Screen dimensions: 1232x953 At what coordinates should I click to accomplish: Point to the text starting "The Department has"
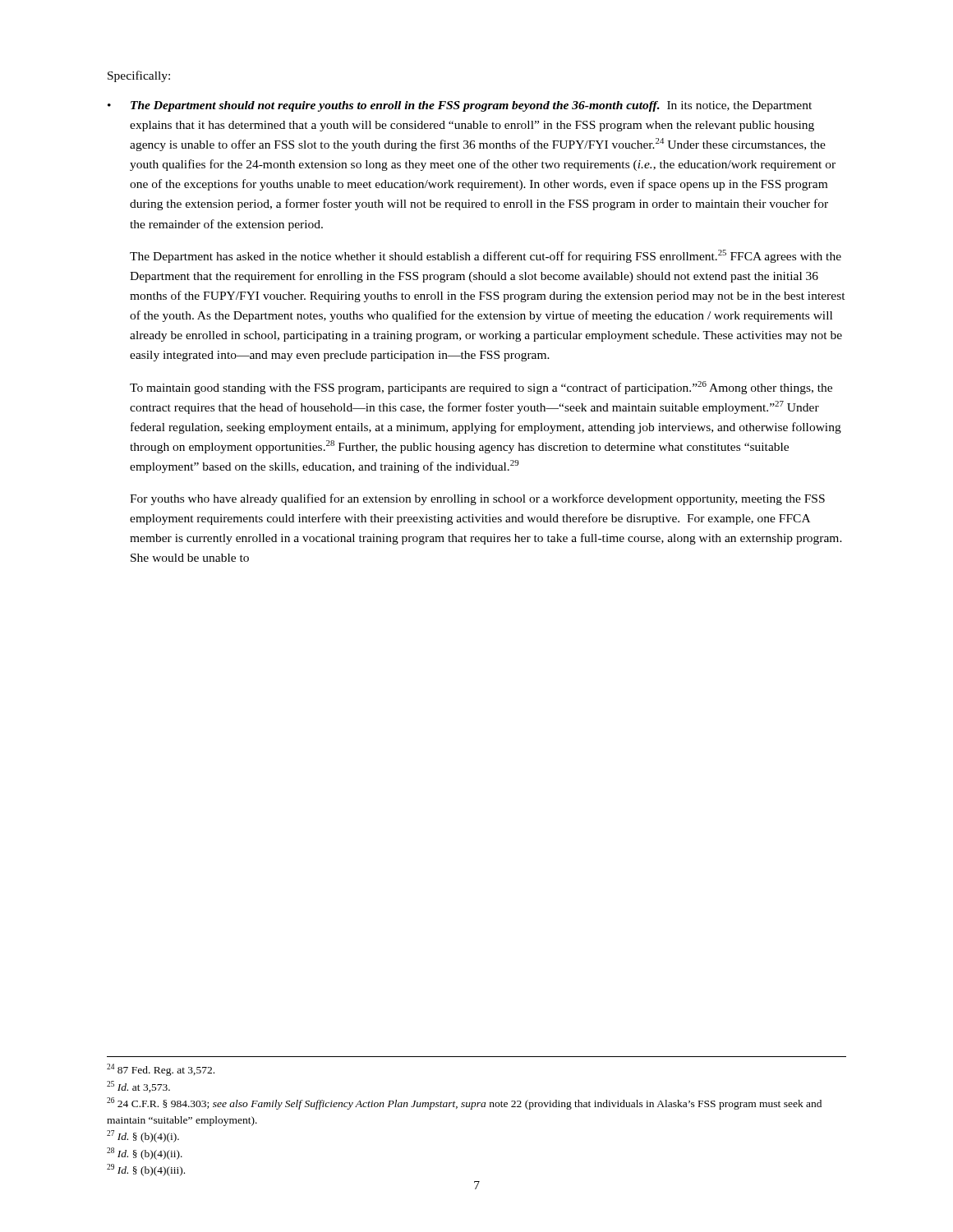click(488, 306)
